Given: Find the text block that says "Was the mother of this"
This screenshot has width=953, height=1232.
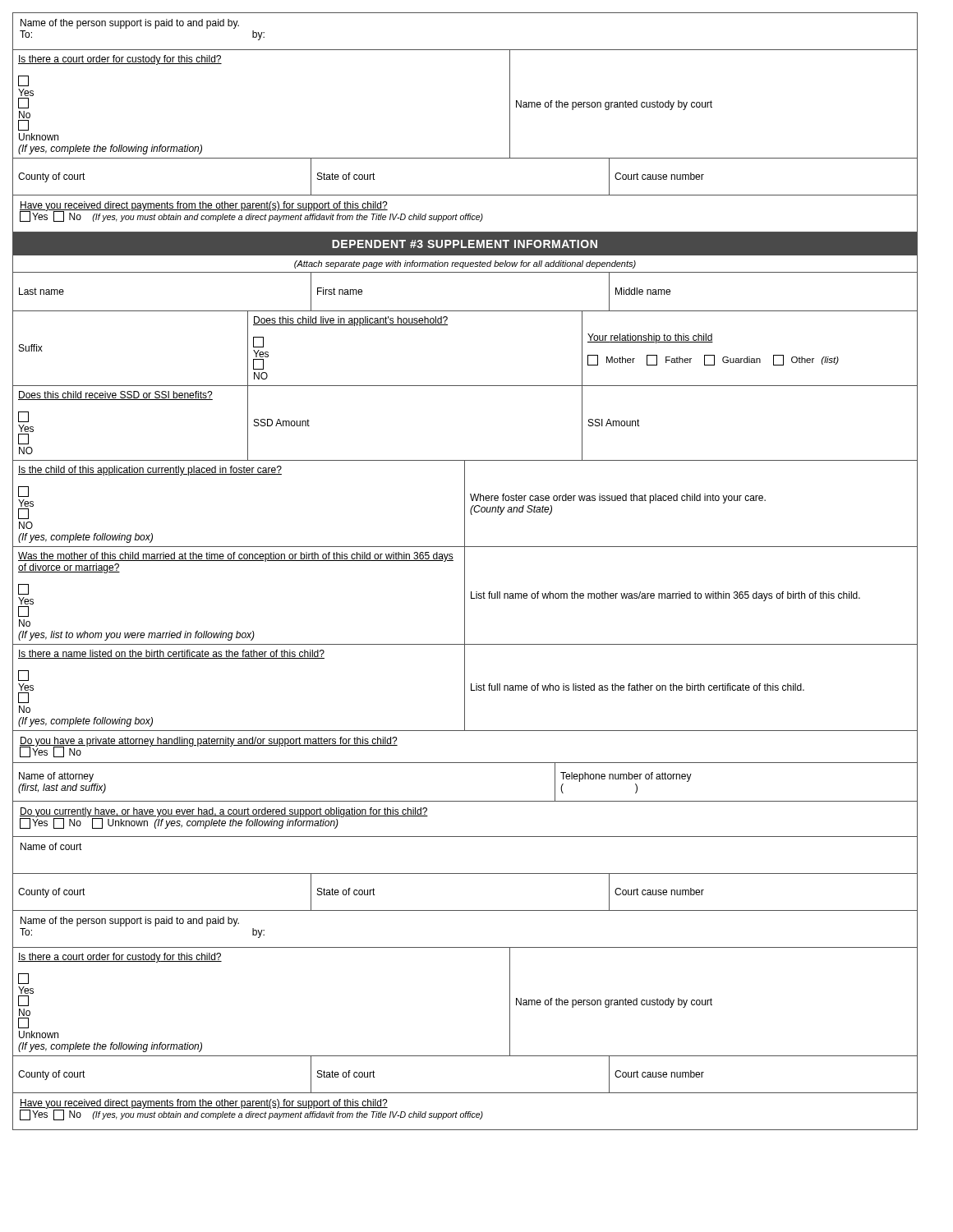Looking at the screenshot, I should tap(465, 595).
